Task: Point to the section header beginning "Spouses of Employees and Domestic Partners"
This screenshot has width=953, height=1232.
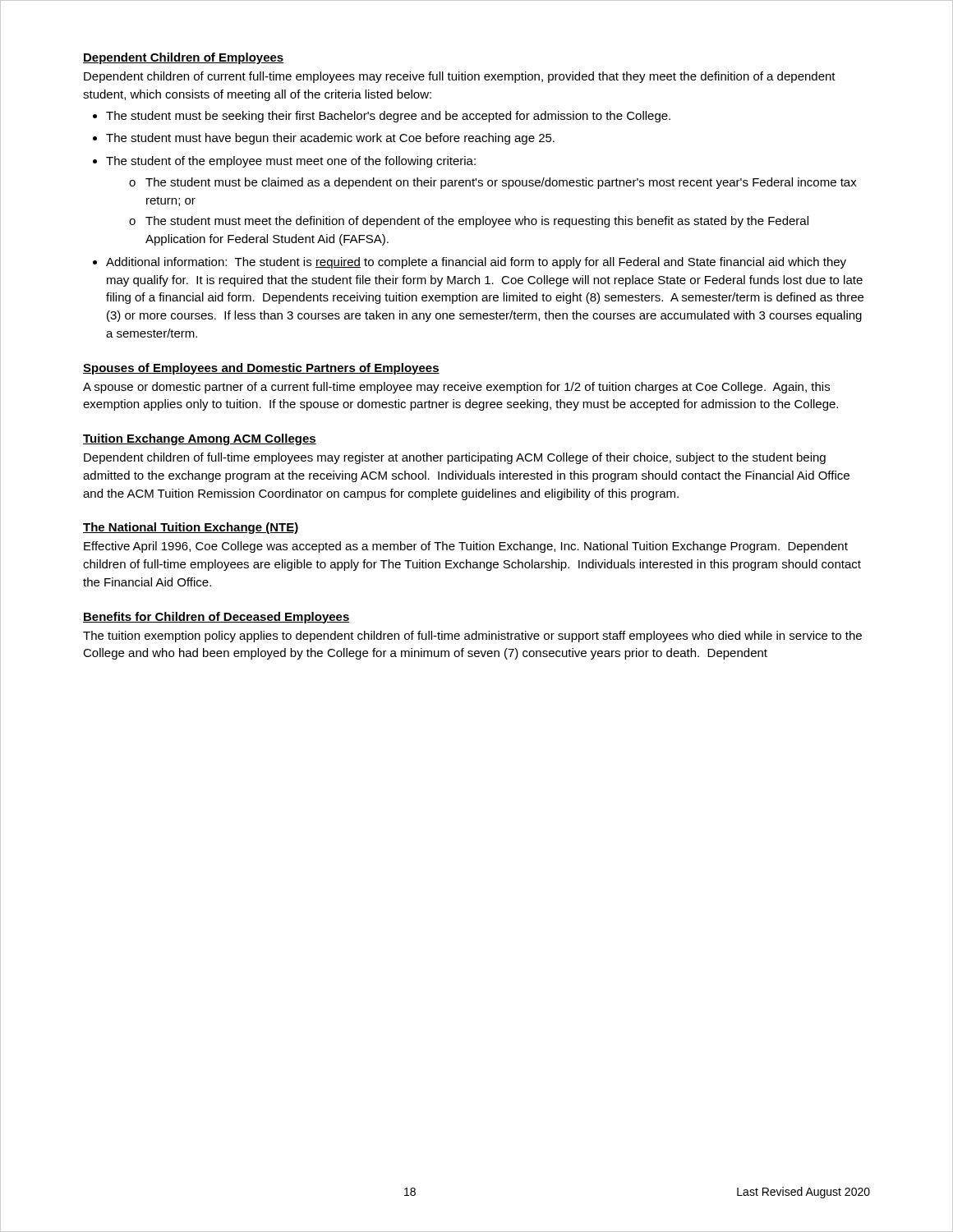Action: coord(261,367)
